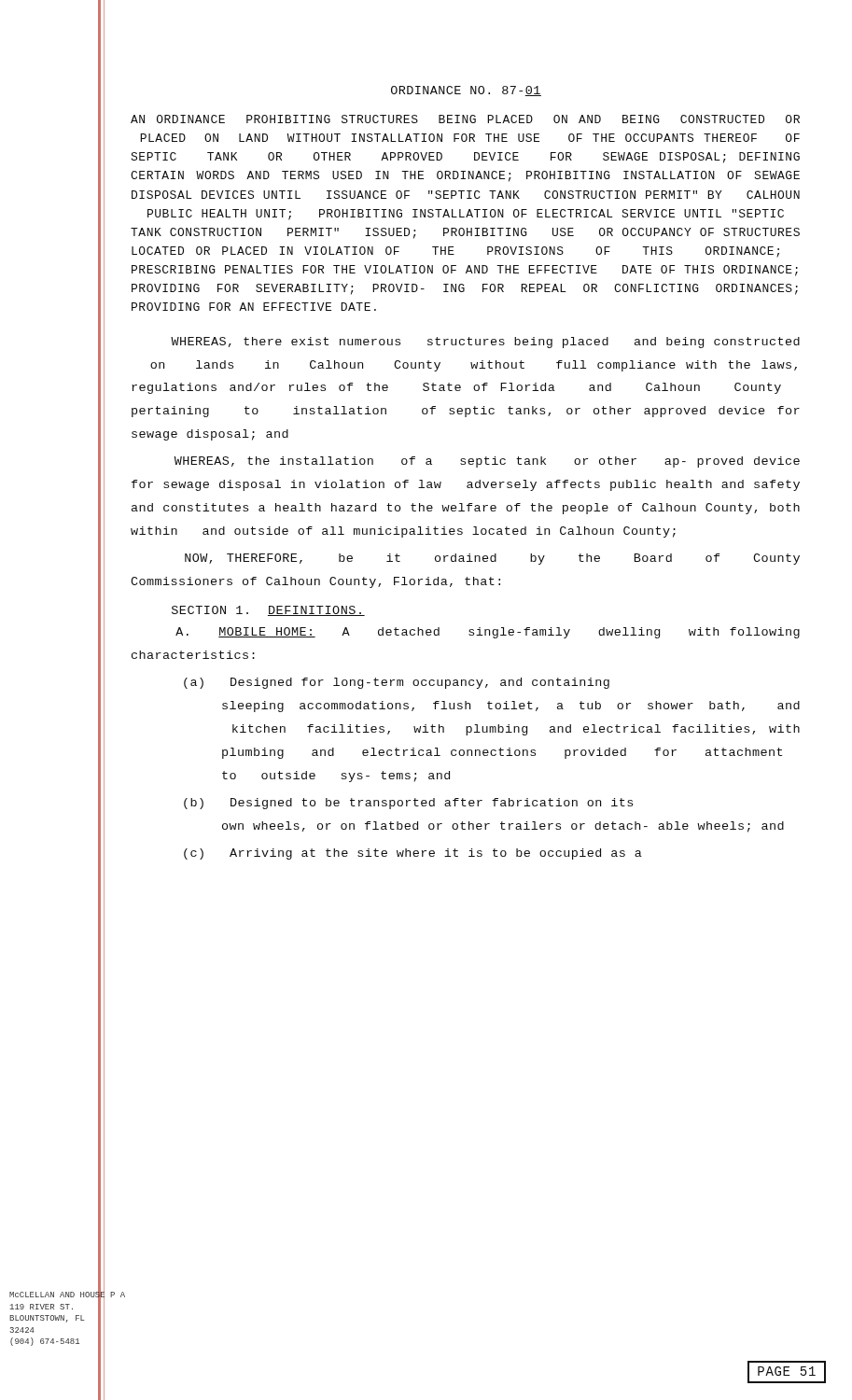Select the text block with the text "NOW, THEREFORE, be it ordained by the"
Image resolution: width=852 pixels, height=1400 pixels.
click(466, 570)
